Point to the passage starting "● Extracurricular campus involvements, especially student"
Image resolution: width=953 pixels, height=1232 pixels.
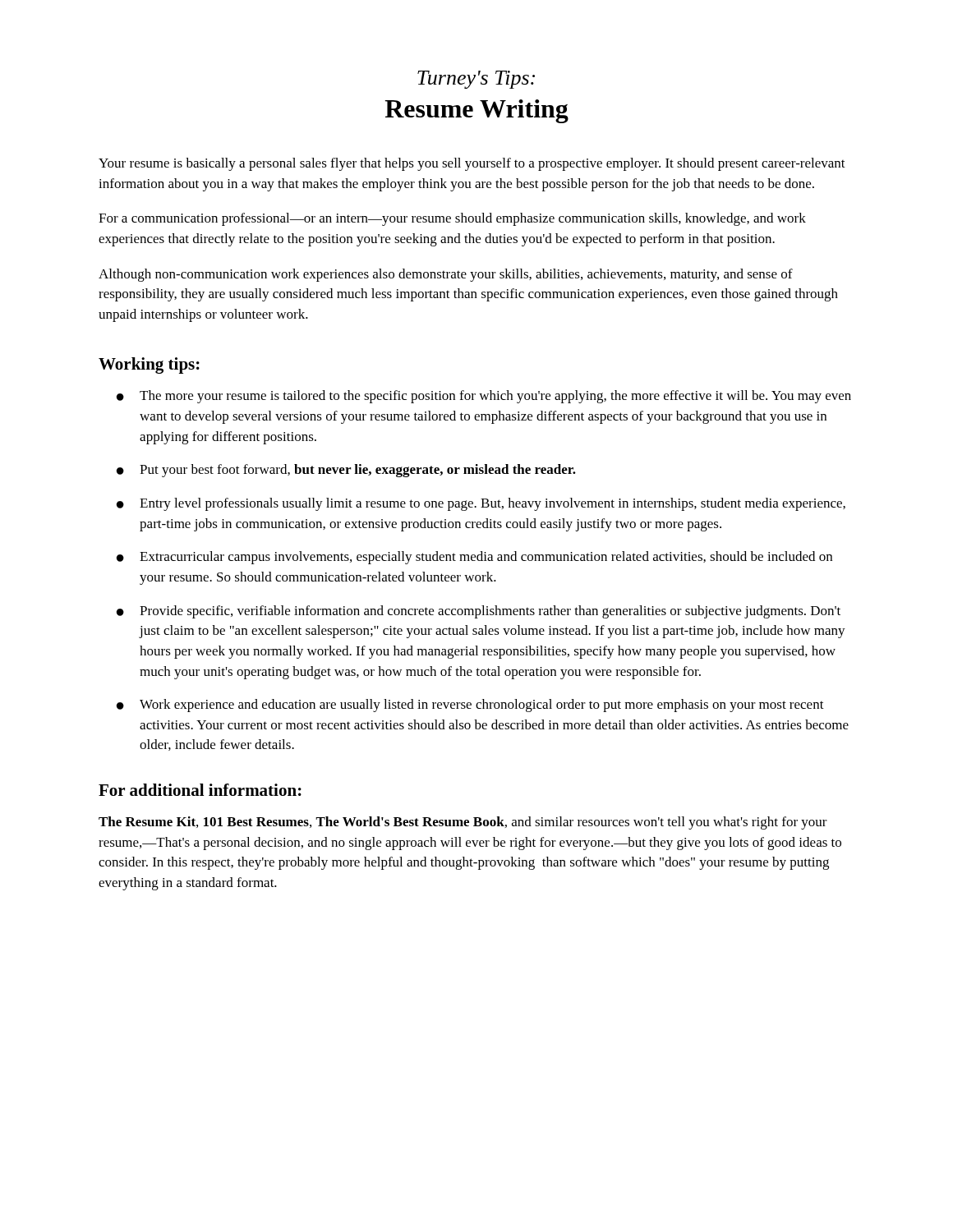[x=485, y=568]
